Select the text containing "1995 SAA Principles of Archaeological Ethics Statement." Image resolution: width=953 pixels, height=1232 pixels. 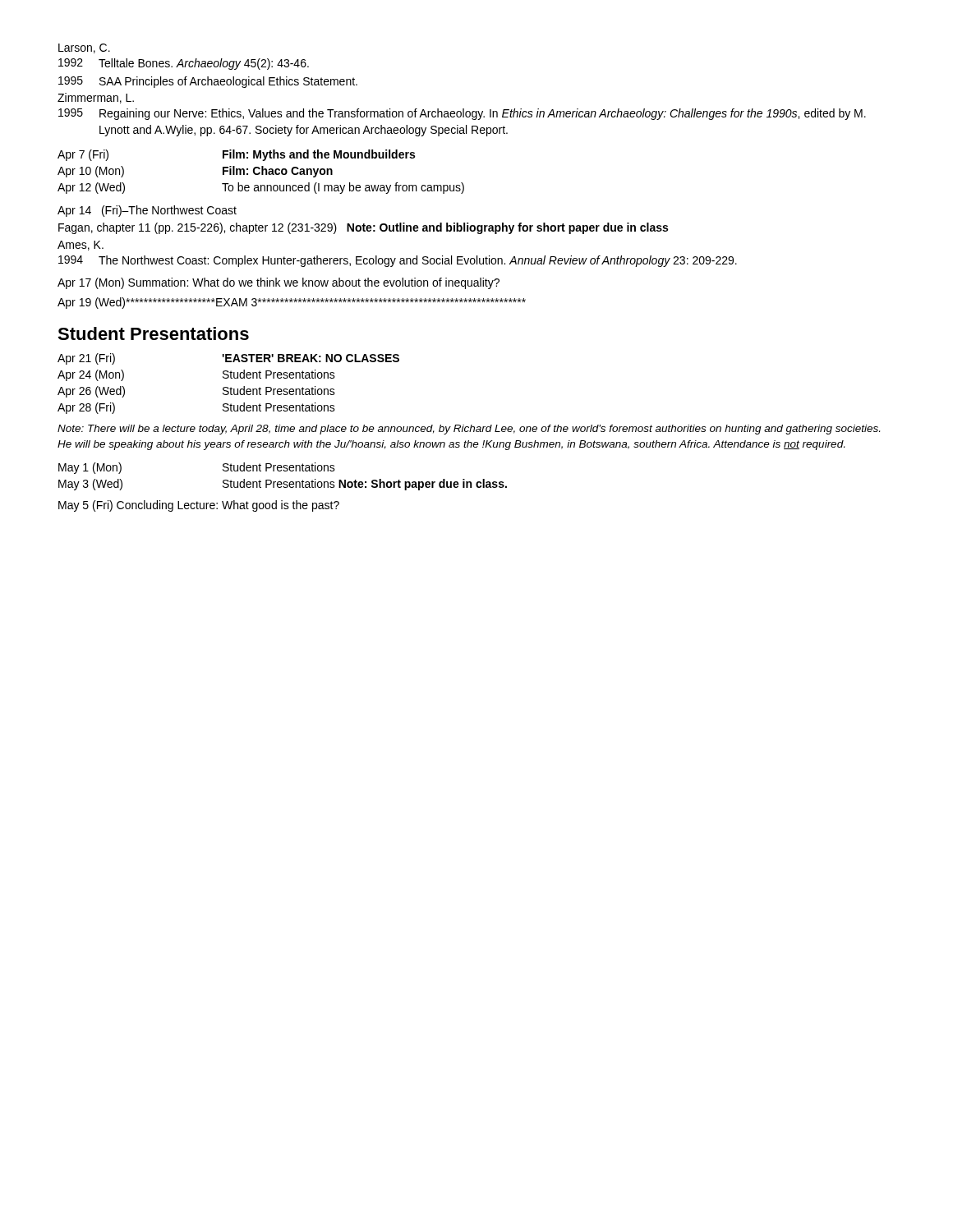tap(208, 82)
